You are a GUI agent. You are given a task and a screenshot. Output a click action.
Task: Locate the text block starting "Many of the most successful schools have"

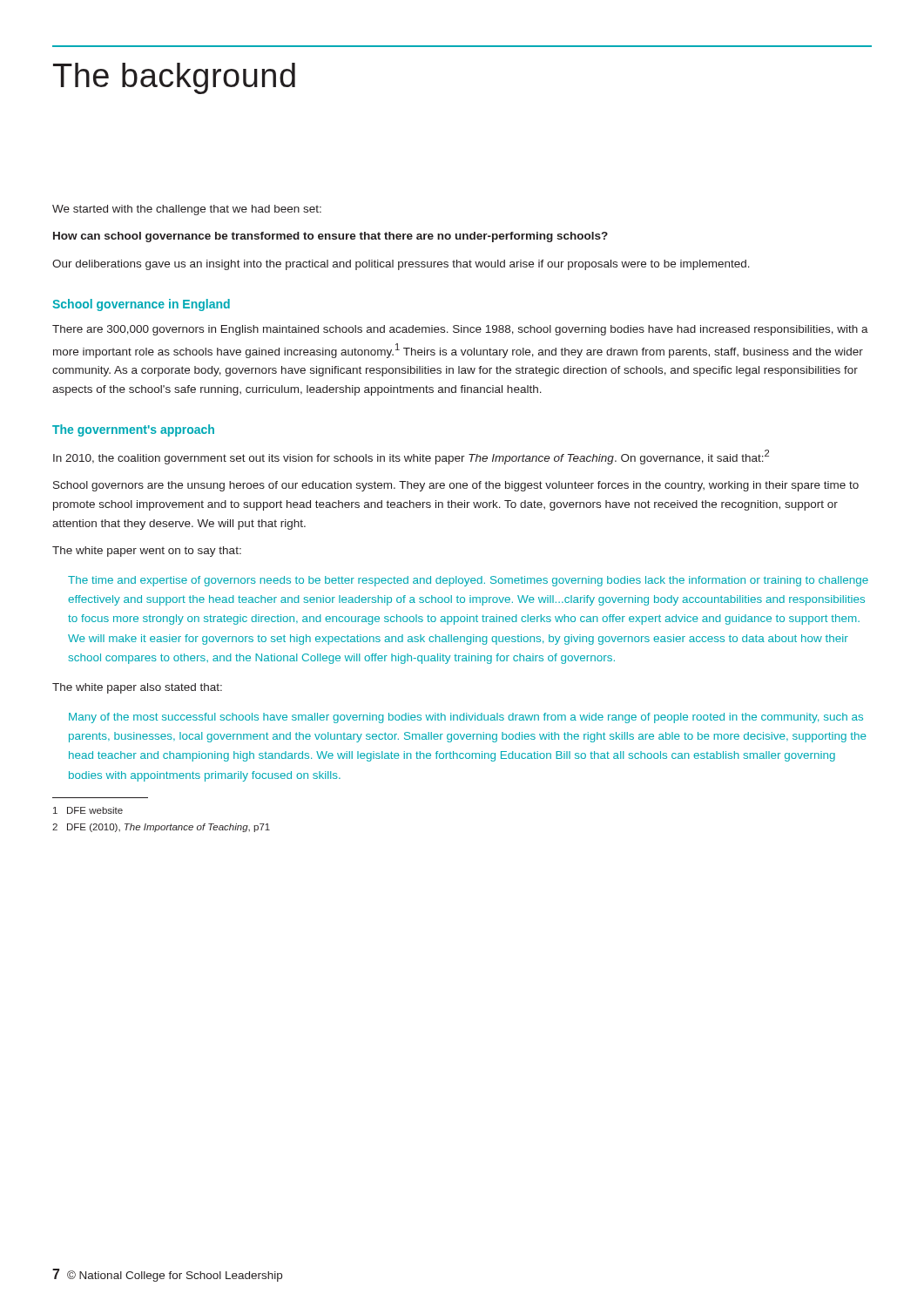pyautogui.click(x=467, y=746)
